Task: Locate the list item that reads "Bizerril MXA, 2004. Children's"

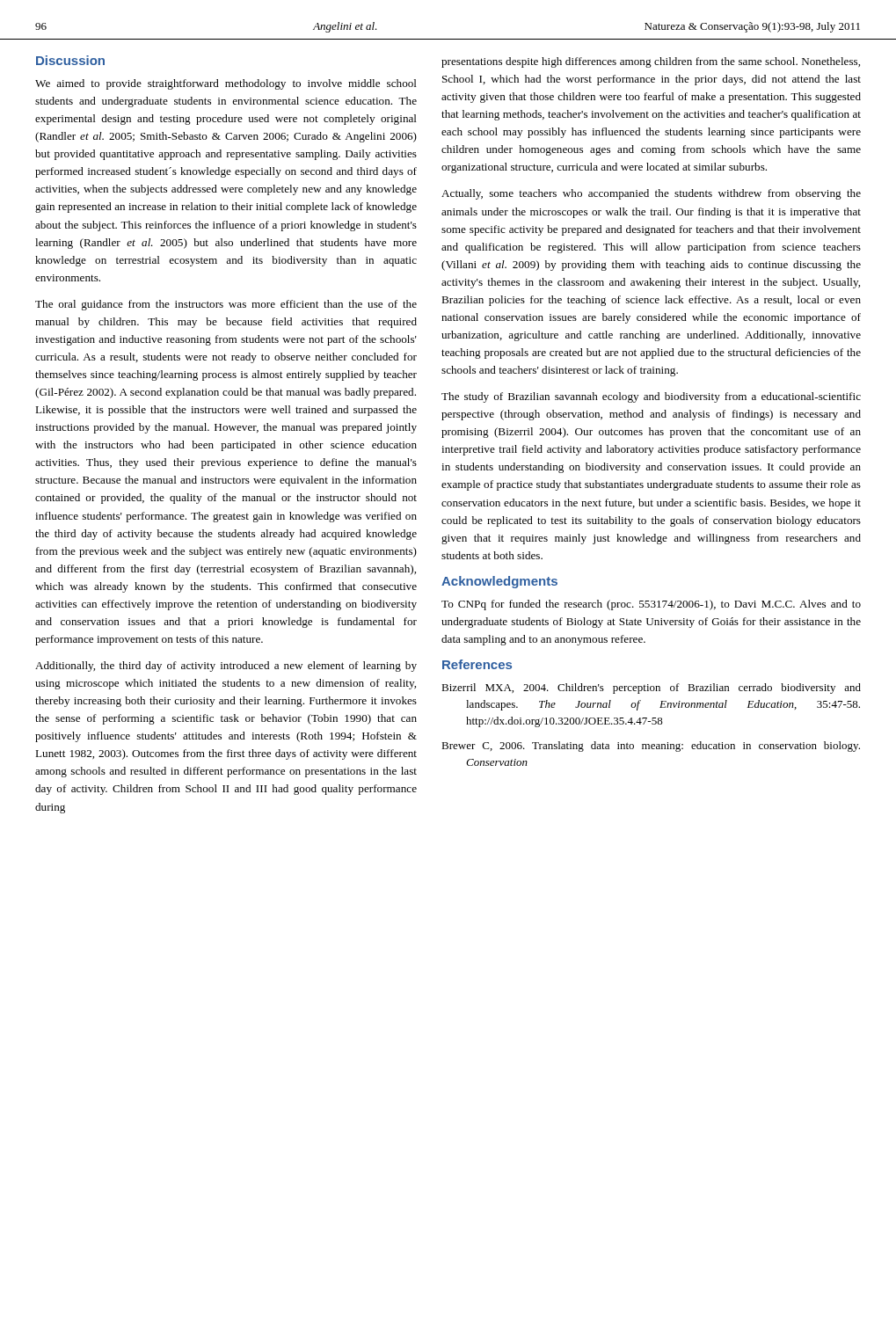Action: [x=651, y=704]
